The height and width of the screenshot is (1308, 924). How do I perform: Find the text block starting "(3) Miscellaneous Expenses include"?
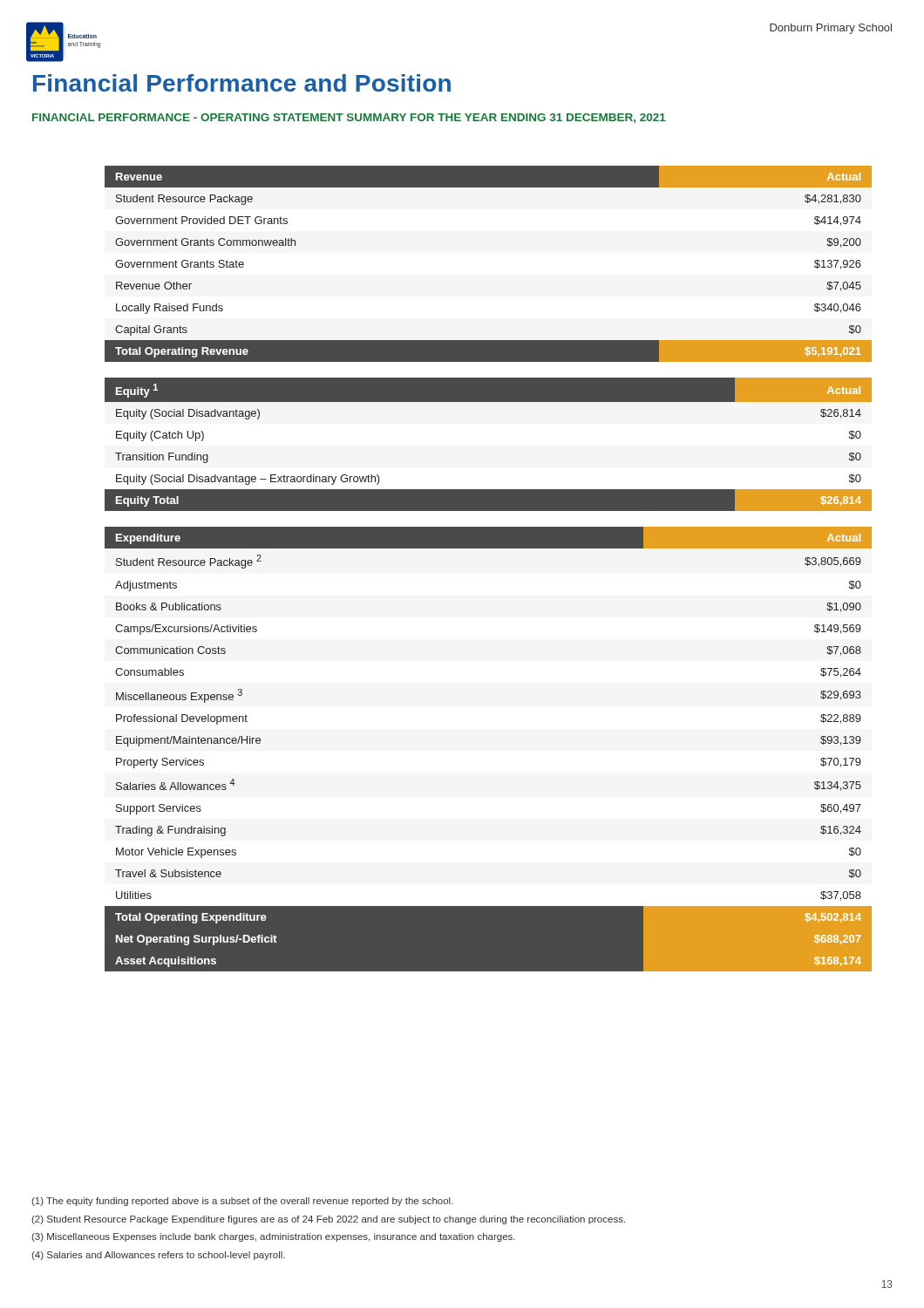[x=462, y=1237]
